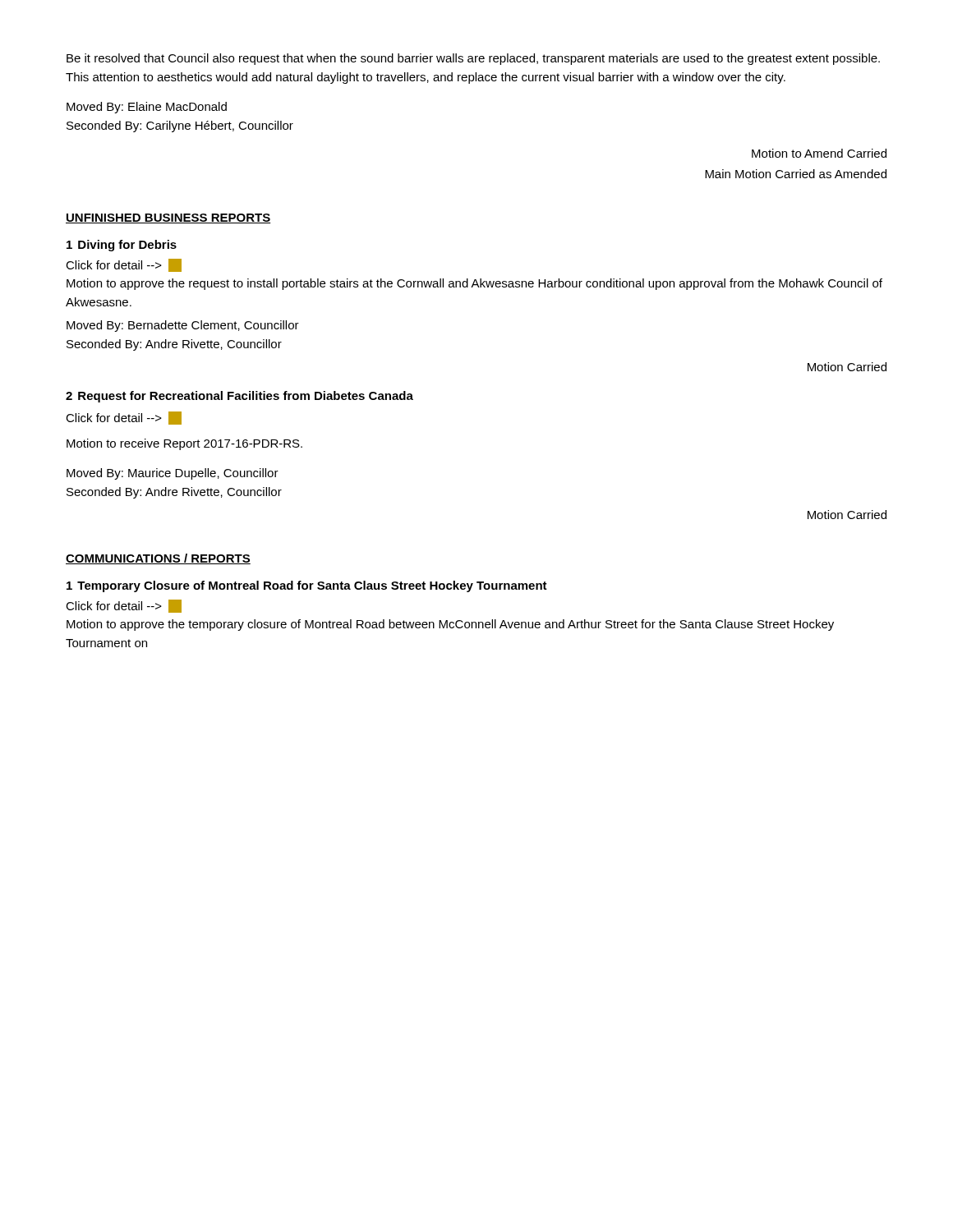Locate the block of text that opens with "Moved By: Bernadette Clement, Councillor Seconded By:"
953x1232 pixels.
[x=182, y=334]
